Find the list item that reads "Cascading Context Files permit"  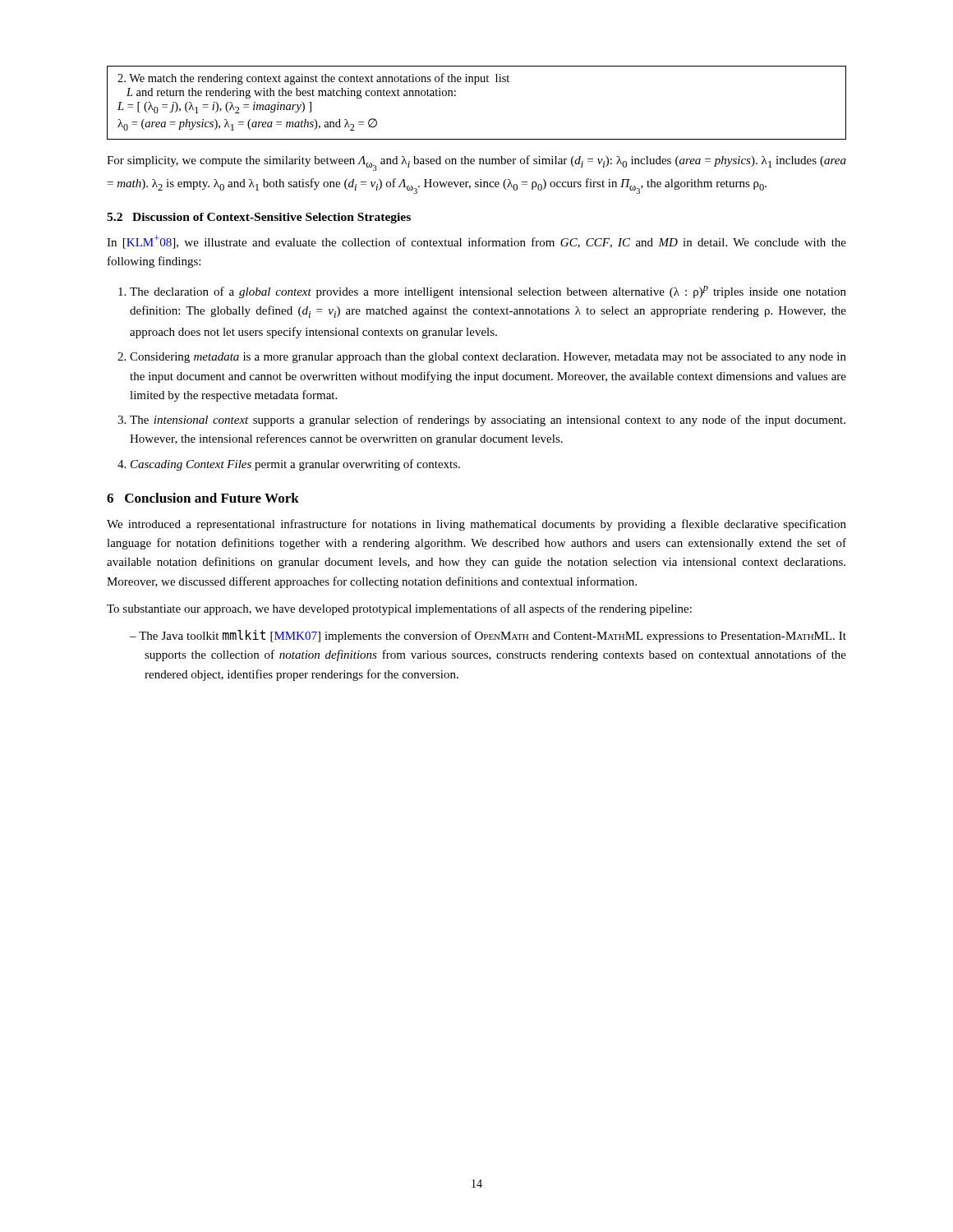coord(295,465)
